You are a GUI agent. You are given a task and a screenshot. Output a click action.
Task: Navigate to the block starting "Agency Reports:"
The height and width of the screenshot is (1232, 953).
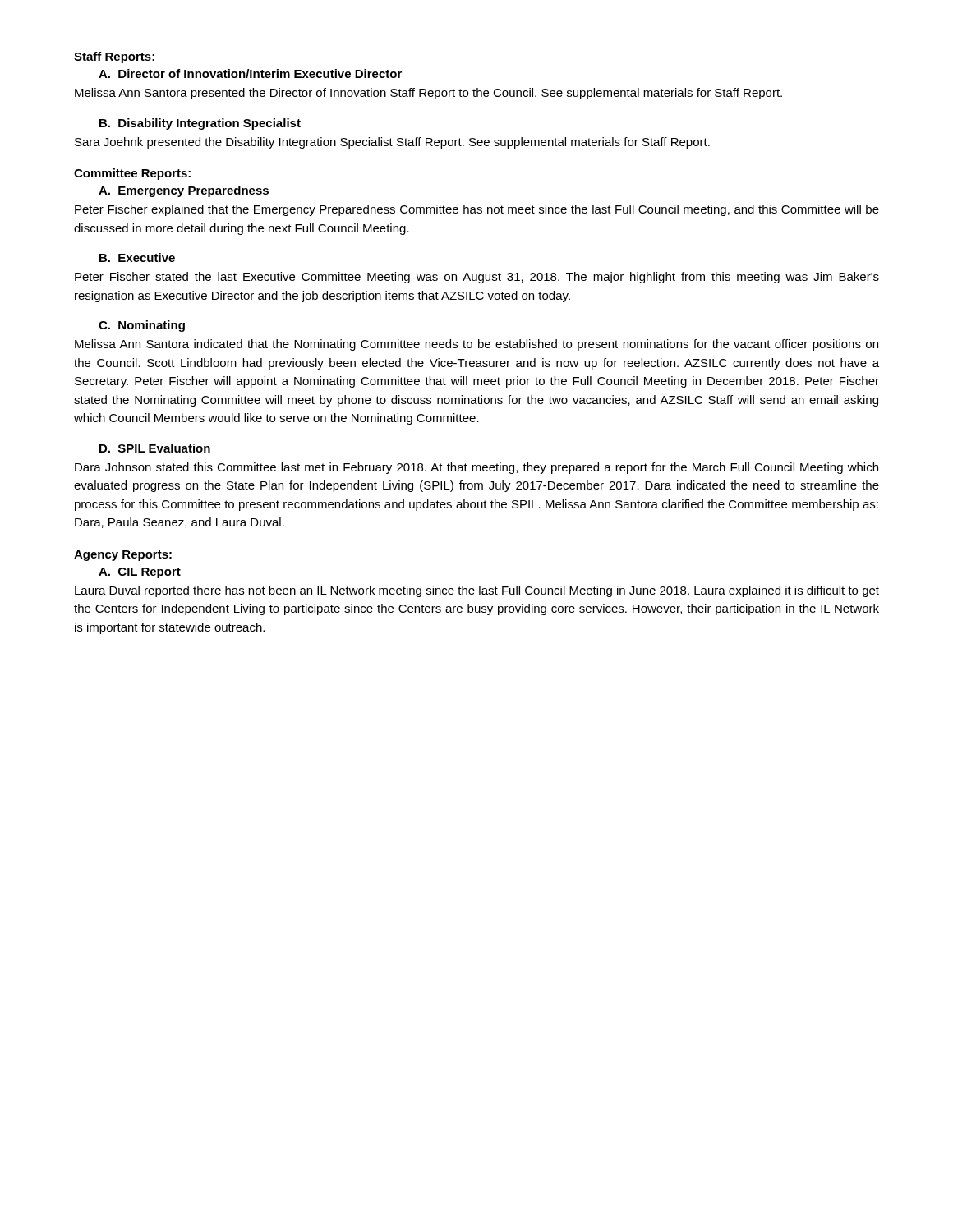pos(123,554)
